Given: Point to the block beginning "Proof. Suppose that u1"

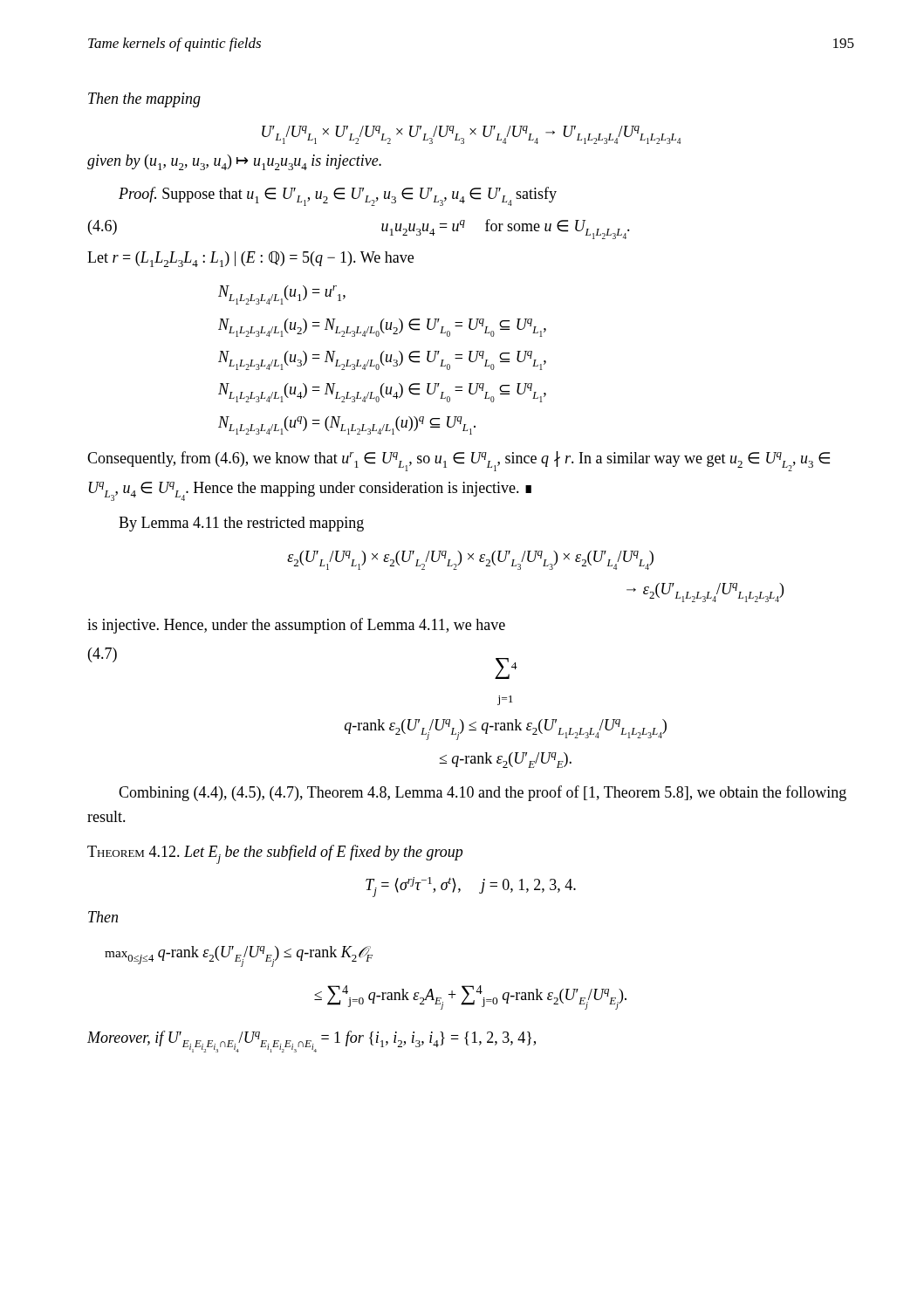Looking at the screenshot, I should (x=471, y=196).
